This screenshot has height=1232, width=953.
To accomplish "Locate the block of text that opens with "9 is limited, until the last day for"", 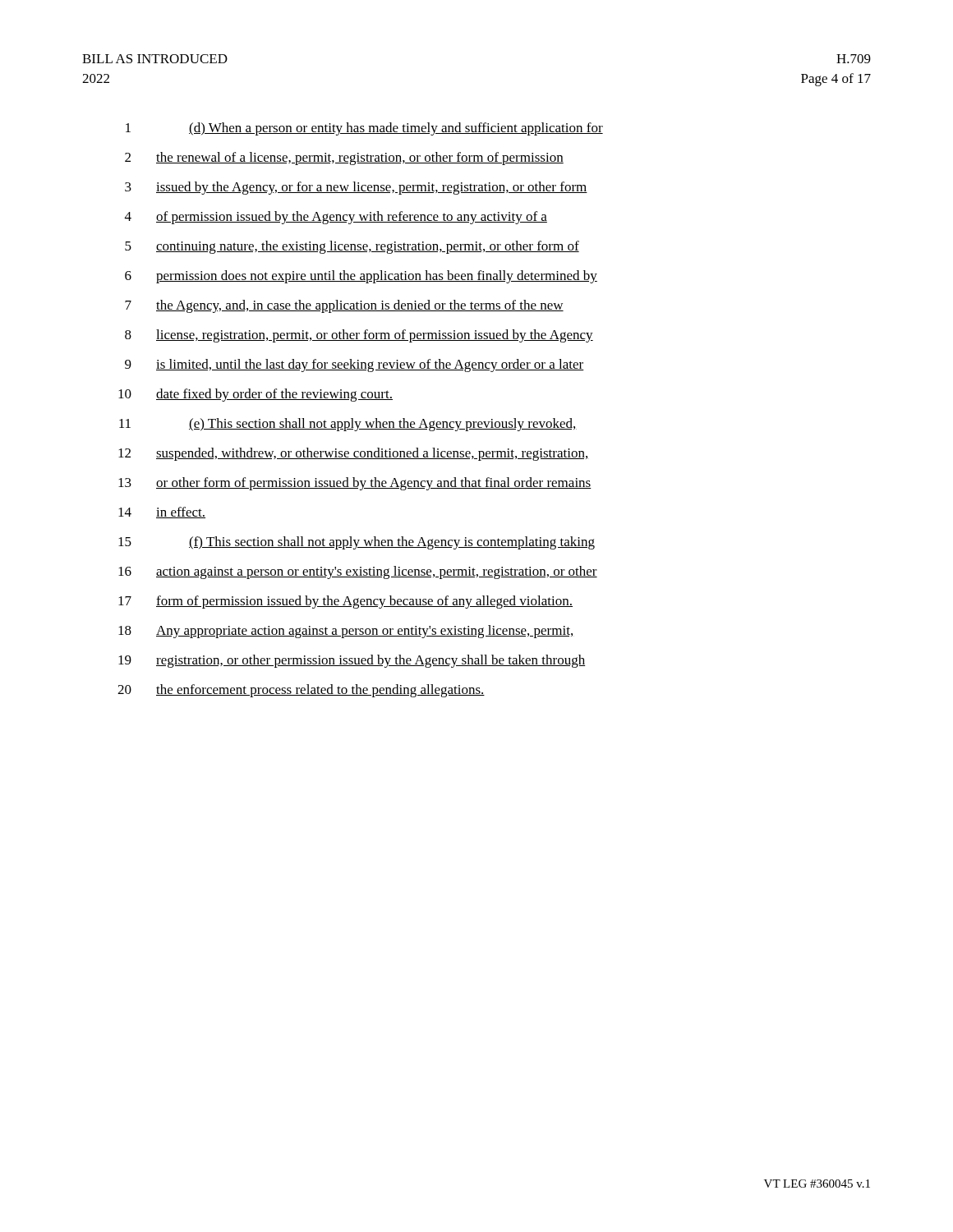I will click(476, 365).
